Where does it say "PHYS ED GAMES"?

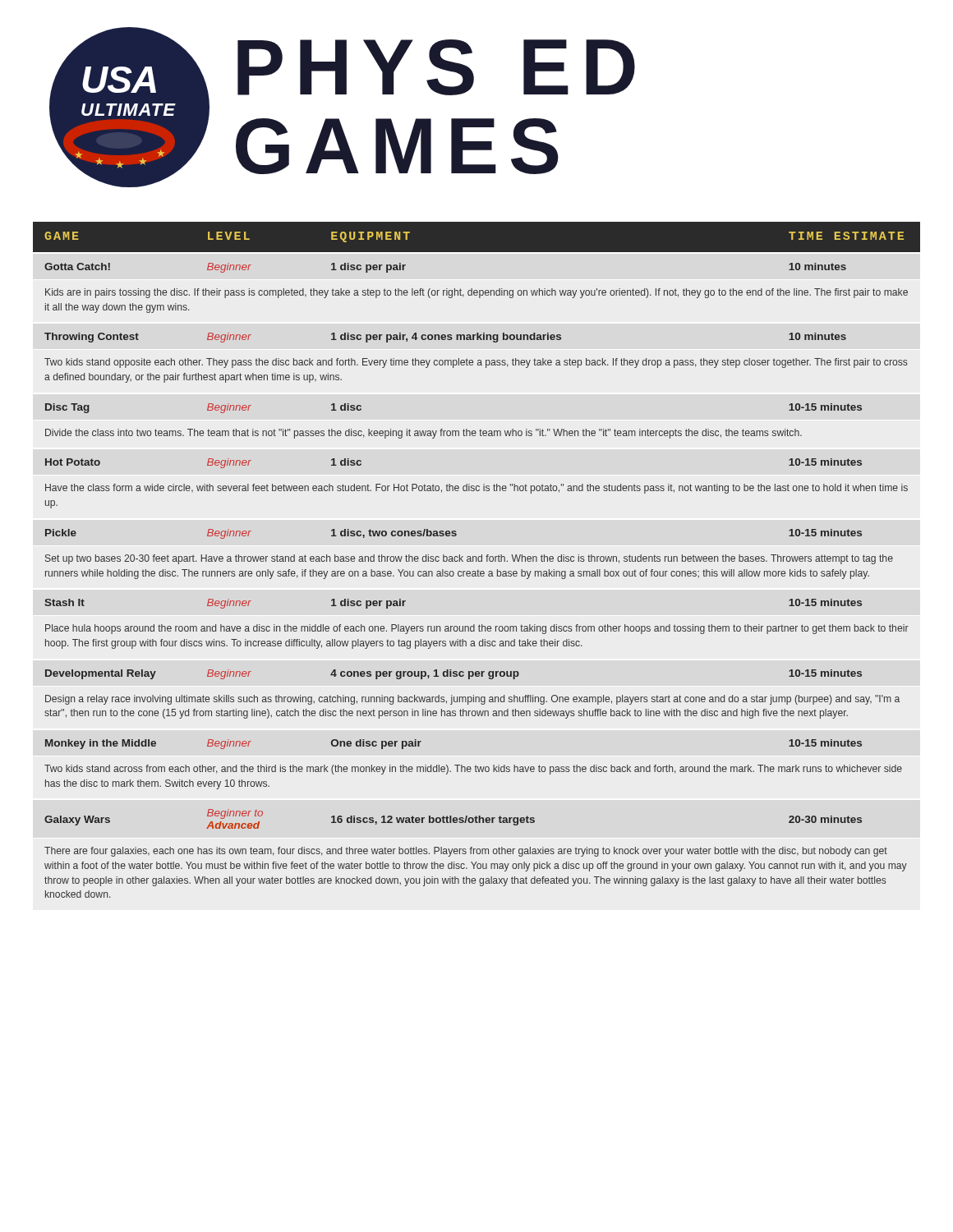[x=440, y=107]
